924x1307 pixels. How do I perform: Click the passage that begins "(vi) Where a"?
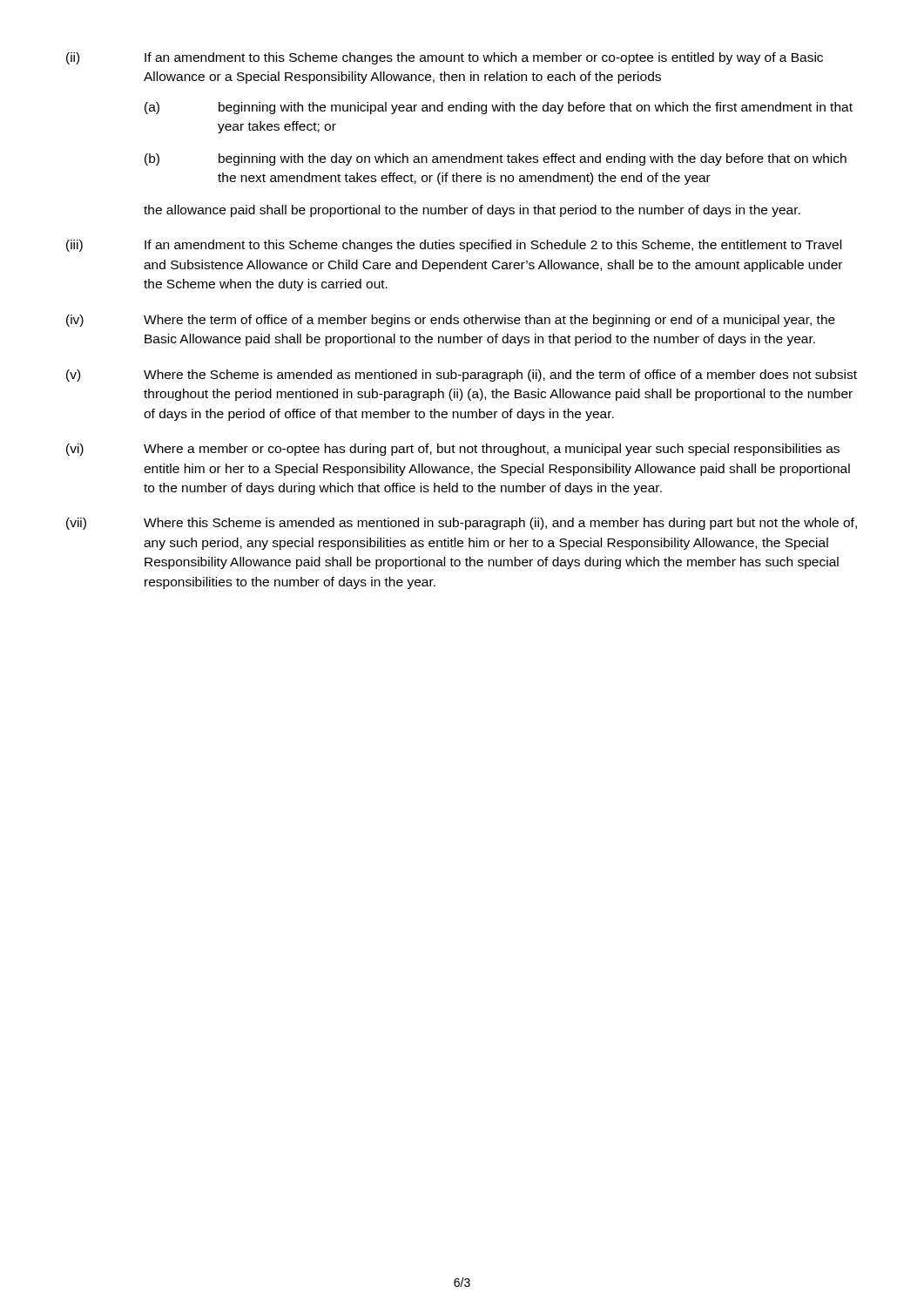(462, 469)
